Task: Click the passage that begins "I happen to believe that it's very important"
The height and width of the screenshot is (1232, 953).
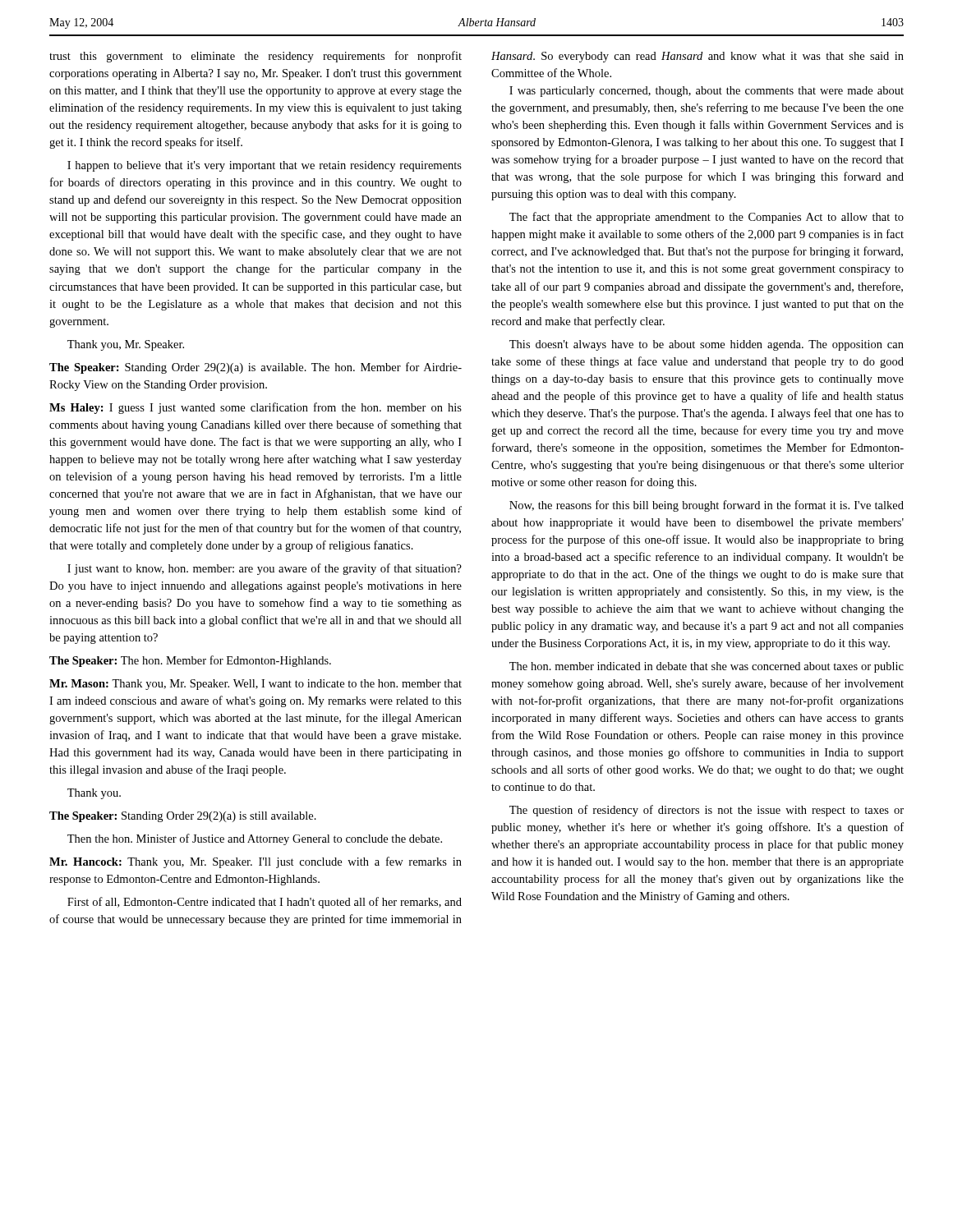Action: point(255,244)
